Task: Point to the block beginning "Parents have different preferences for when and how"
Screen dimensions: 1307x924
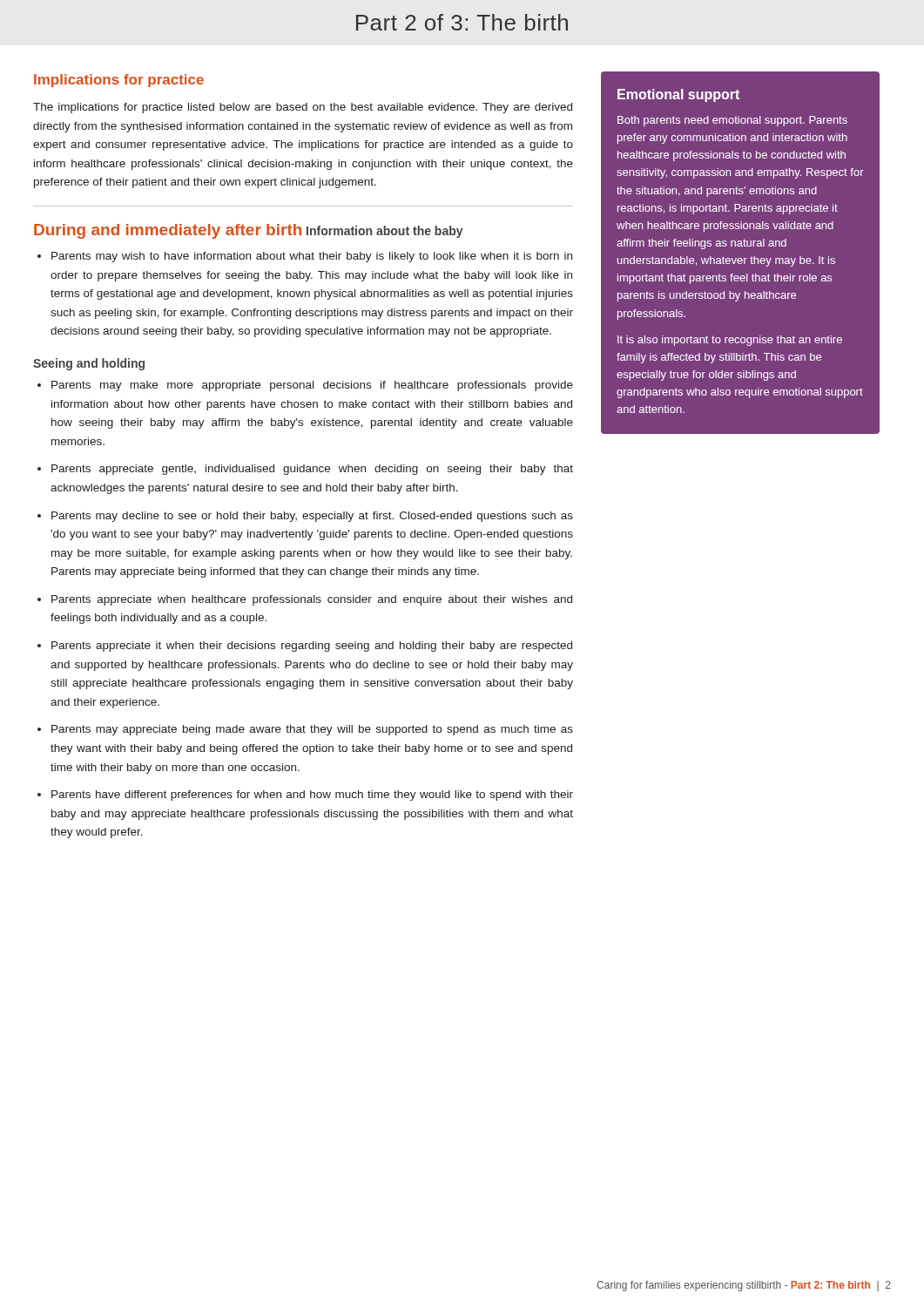Action: pyautogui.click(x=303, y=813)
